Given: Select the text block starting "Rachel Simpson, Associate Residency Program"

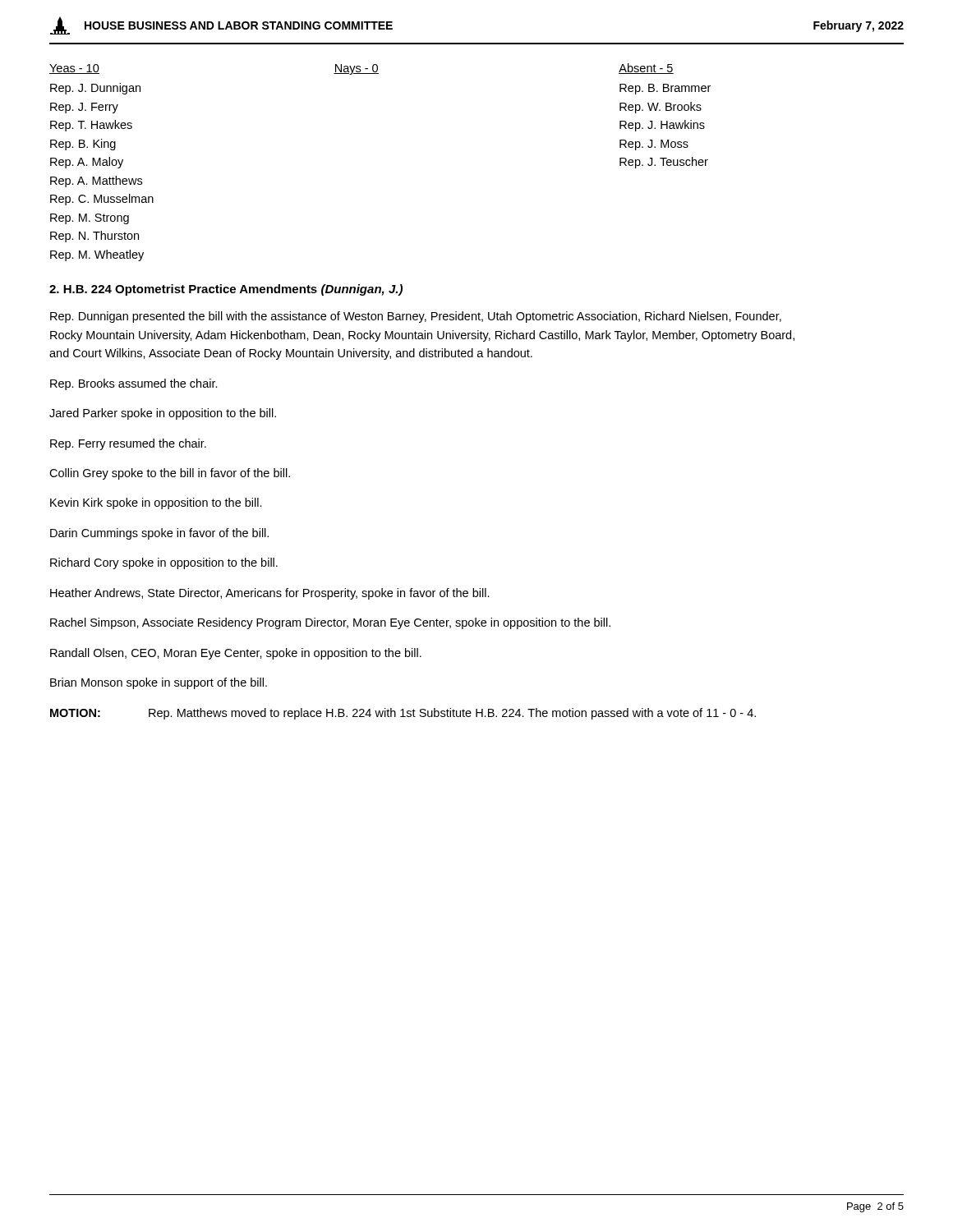Looking at the screenshot, I should 330,623.
